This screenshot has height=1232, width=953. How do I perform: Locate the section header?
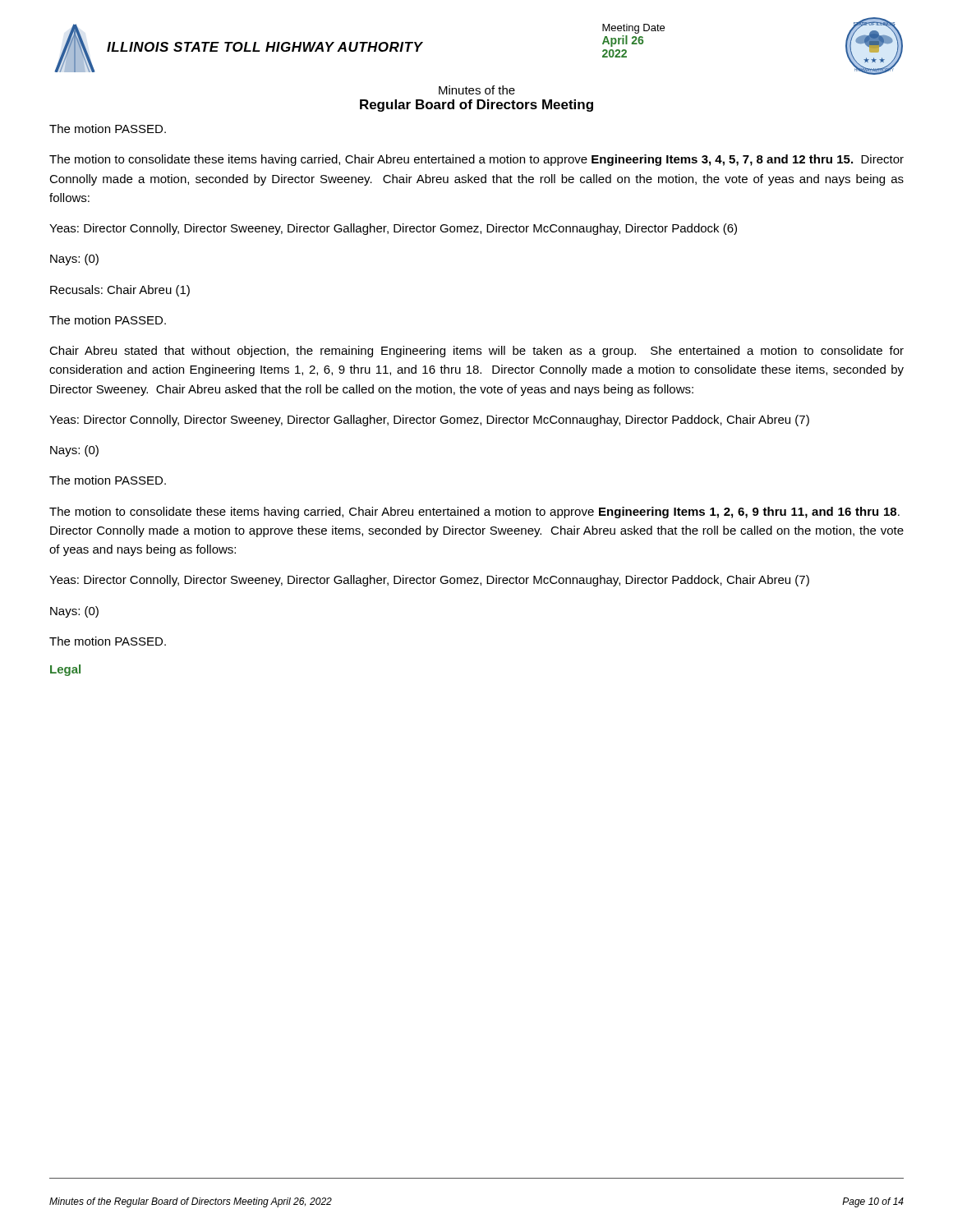(x=65, y=669)
